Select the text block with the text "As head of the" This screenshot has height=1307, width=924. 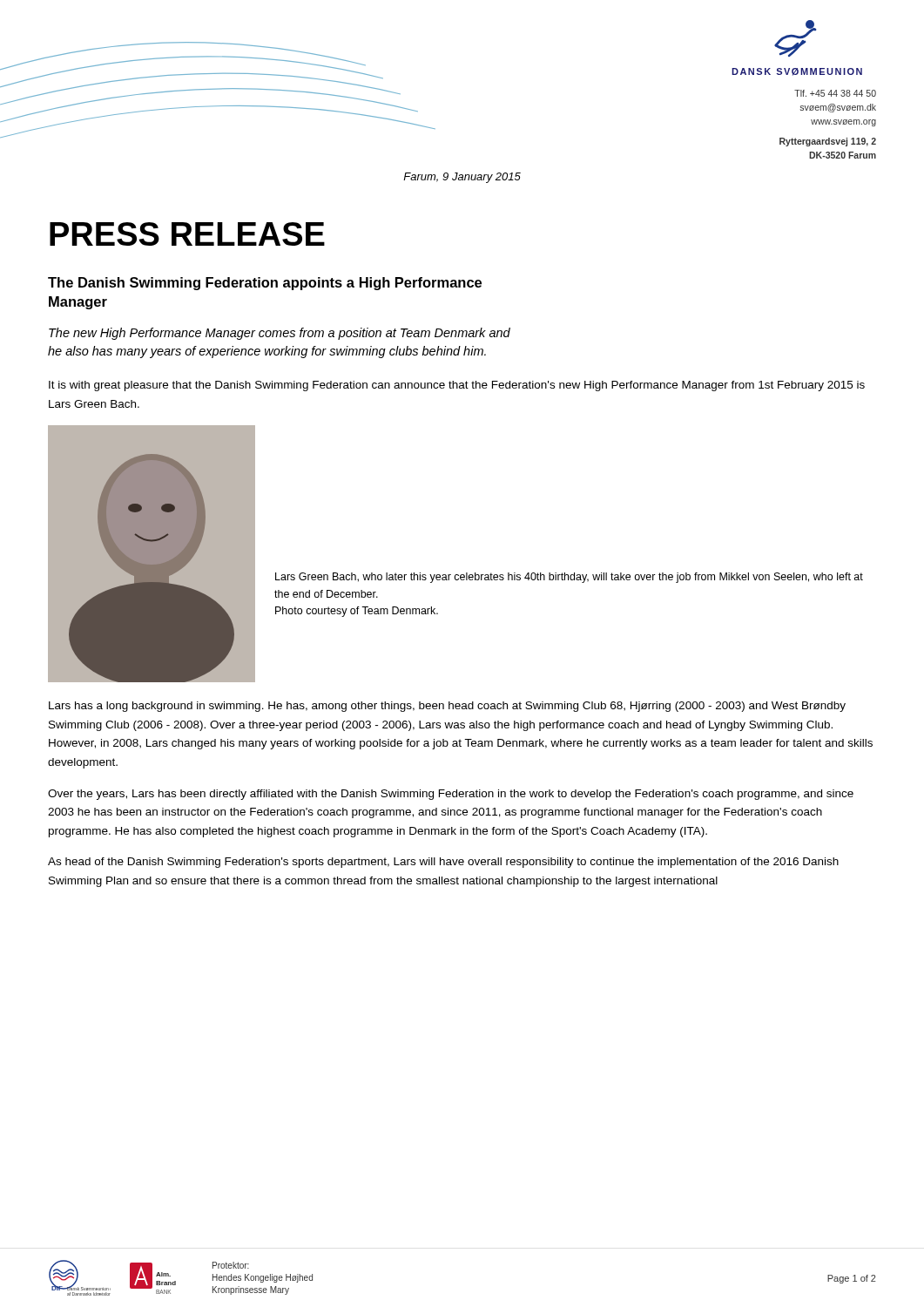coord(443,871)
